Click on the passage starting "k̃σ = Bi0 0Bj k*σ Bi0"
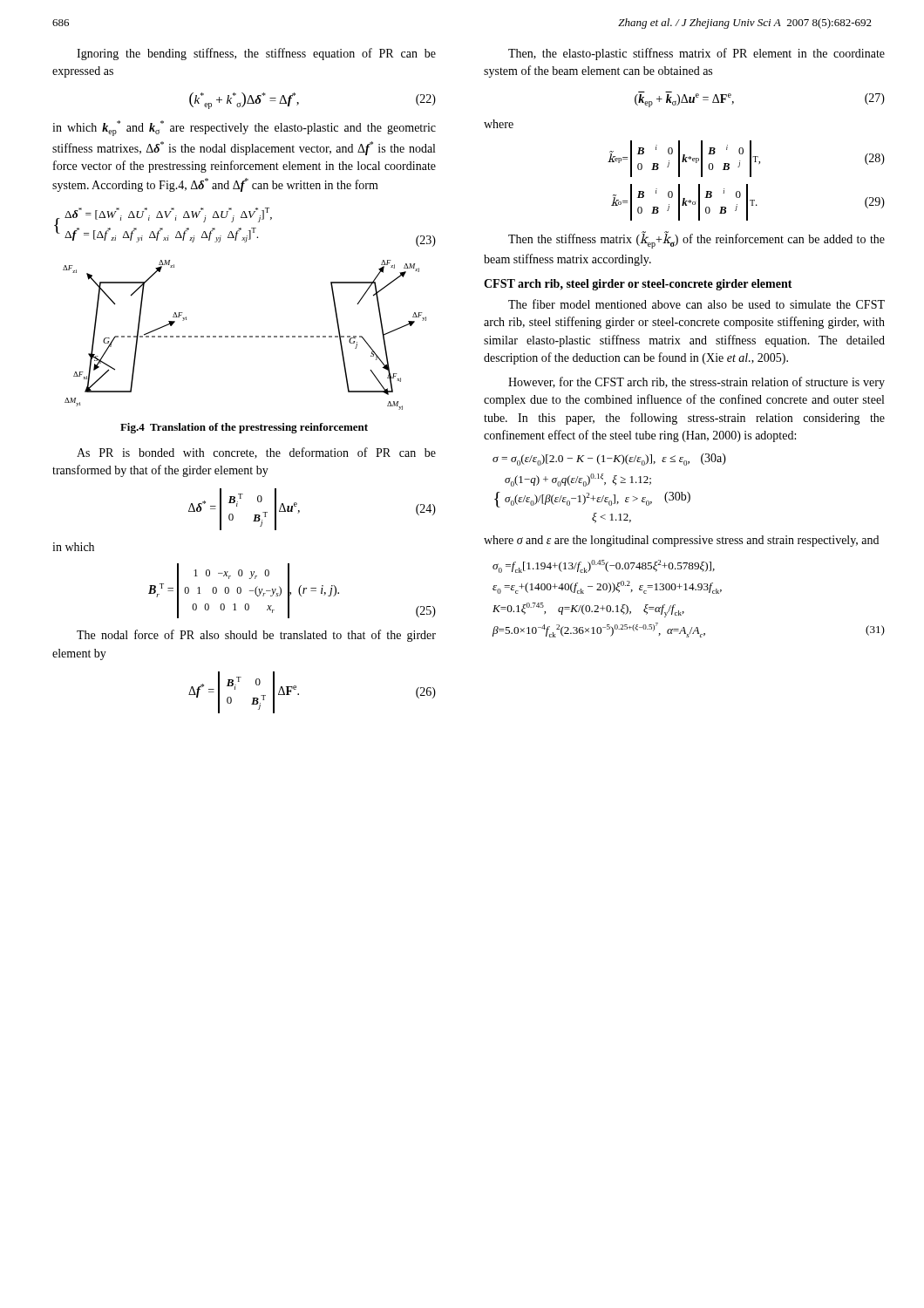Screen dimensions: 1308x924 coord(748,203)
